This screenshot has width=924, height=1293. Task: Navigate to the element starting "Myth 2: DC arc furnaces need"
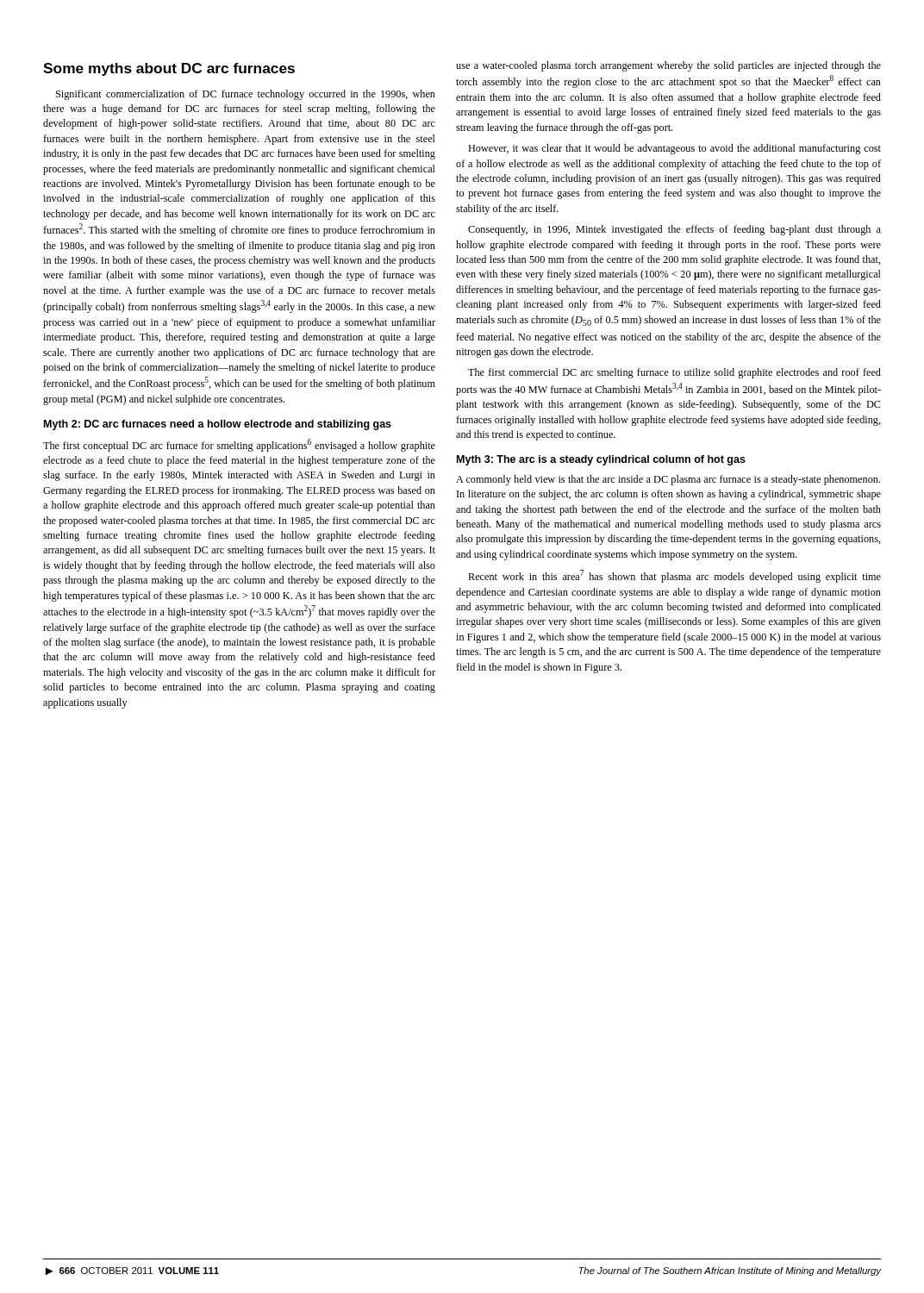click(217, 424)
